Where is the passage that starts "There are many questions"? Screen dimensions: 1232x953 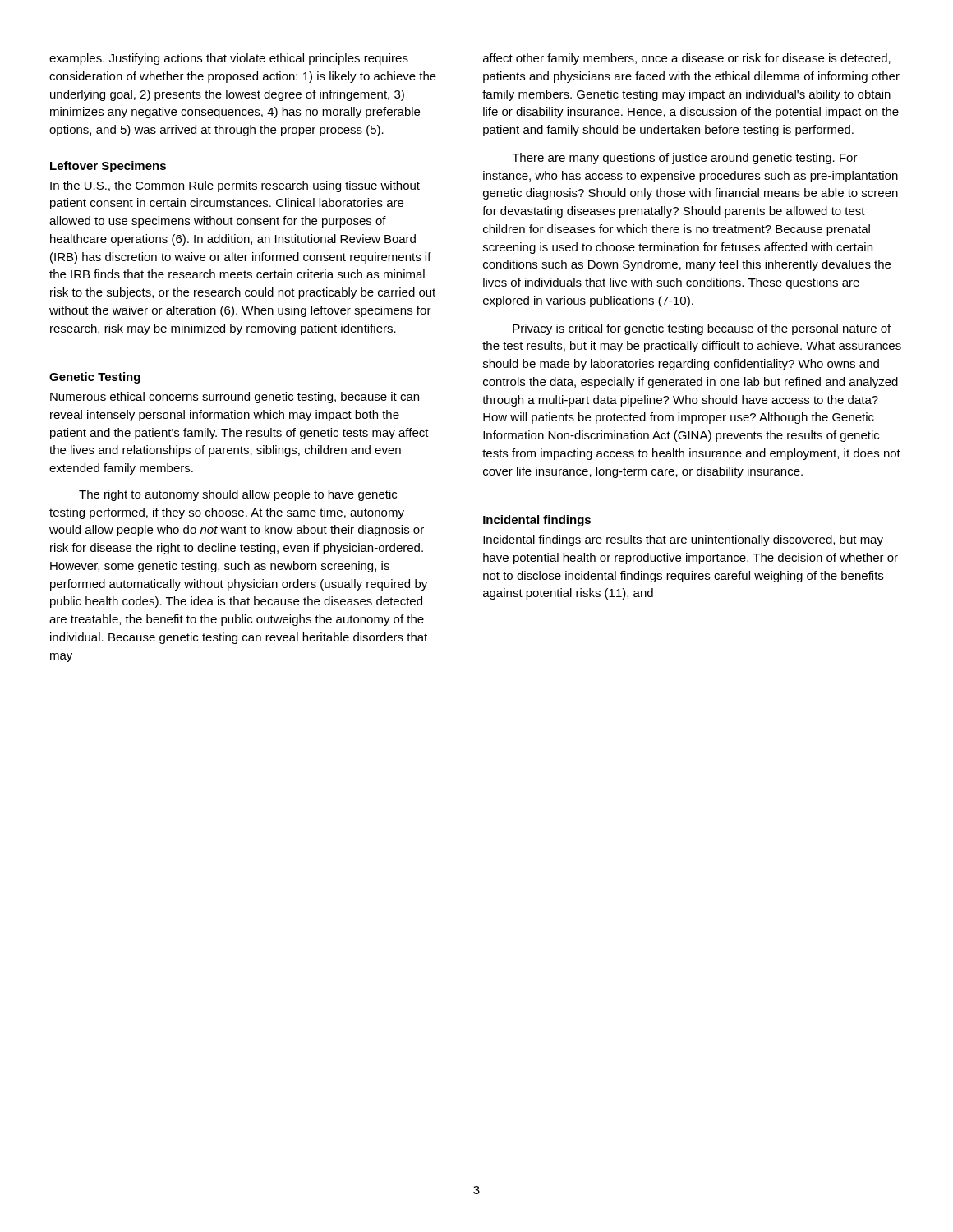tap(690, 229)
